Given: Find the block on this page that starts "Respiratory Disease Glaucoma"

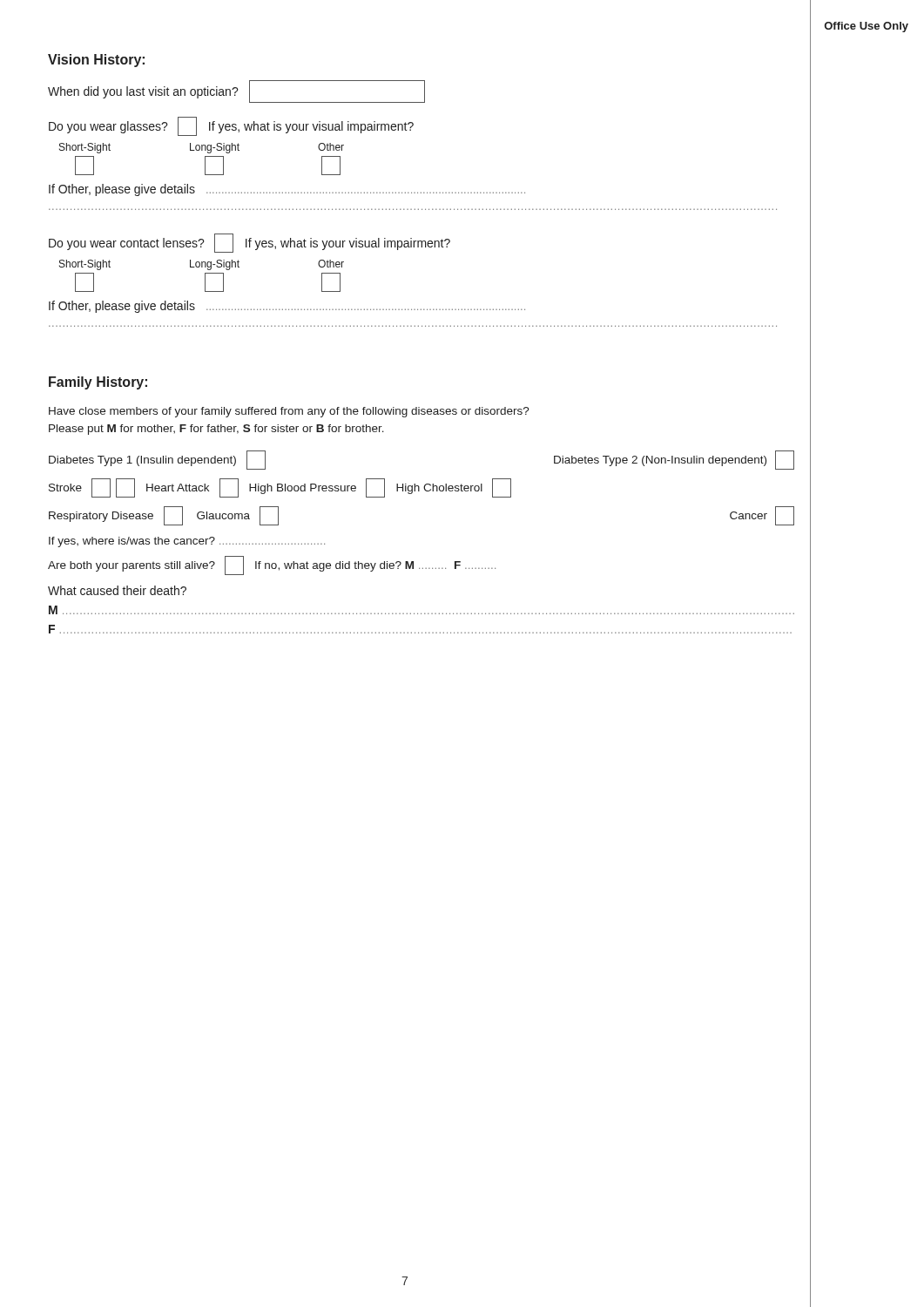Looking at the screenshot, I should coord(173,507).
